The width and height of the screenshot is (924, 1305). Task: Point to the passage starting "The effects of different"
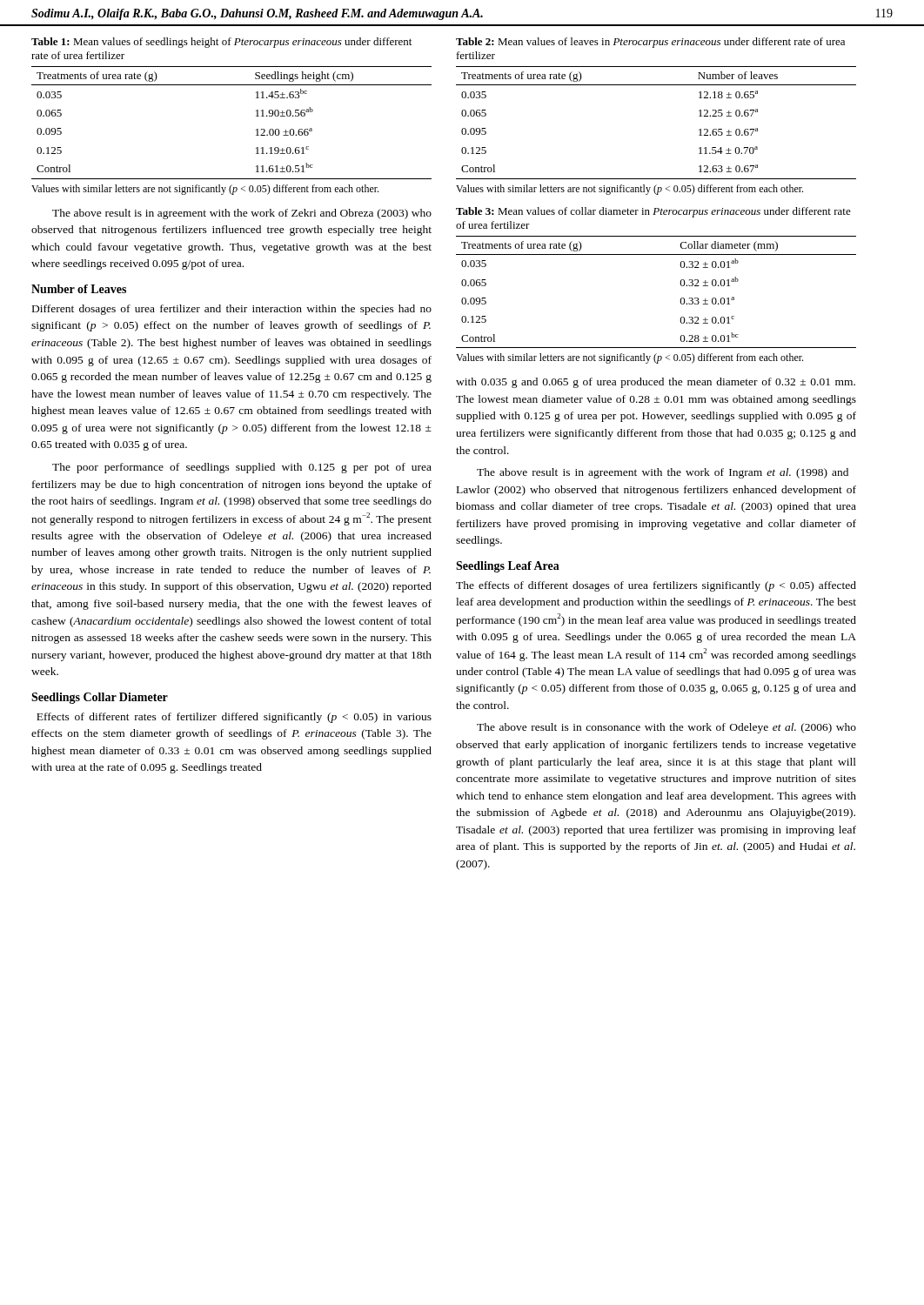point(656,645)
